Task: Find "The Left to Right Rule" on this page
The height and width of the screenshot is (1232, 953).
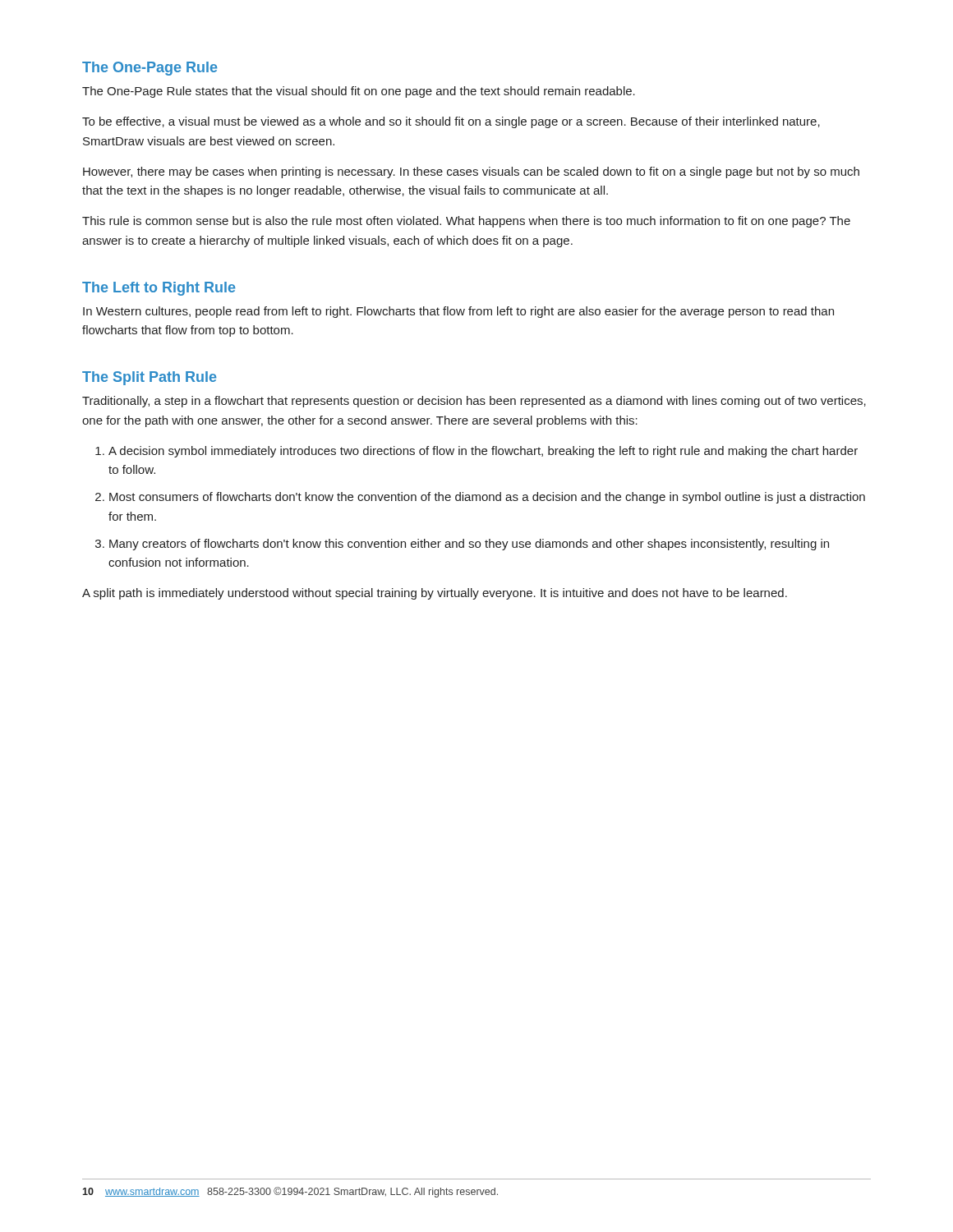Action: pyautogui.click(x=159, y=288)
